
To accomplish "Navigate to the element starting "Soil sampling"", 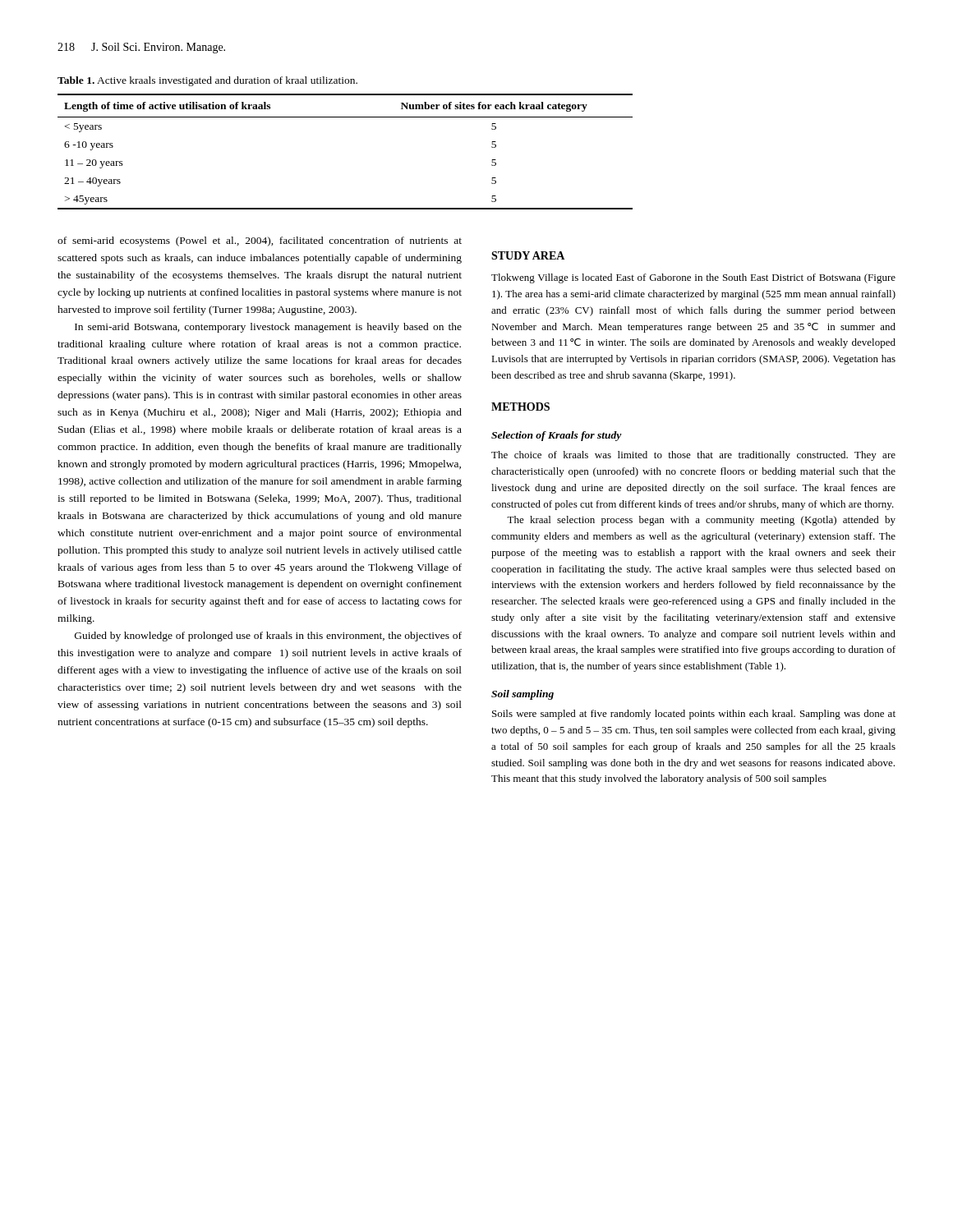I will point(523,693).
